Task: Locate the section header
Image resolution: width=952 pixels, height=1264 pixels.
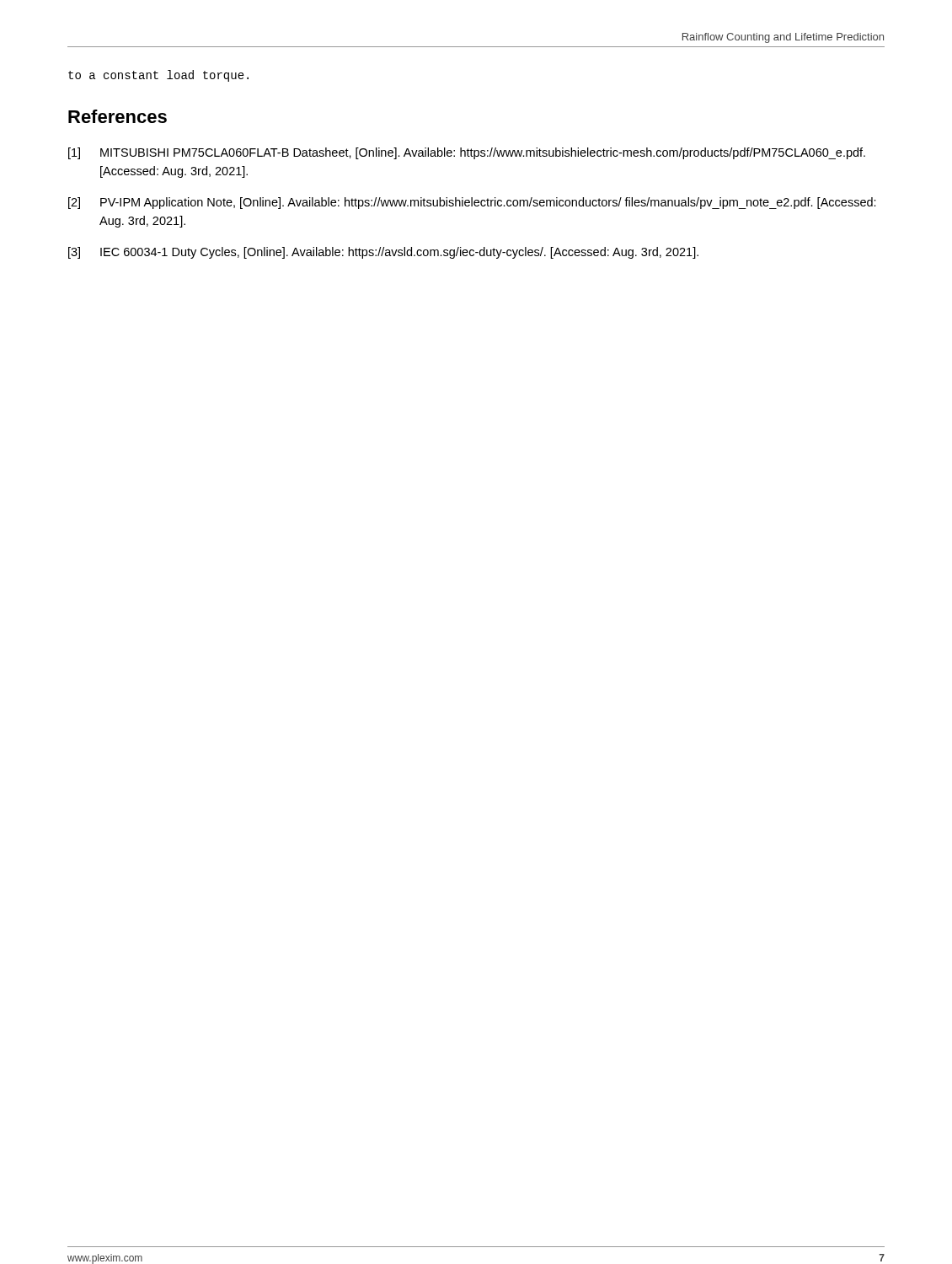Action: click(x=117, y=117)
